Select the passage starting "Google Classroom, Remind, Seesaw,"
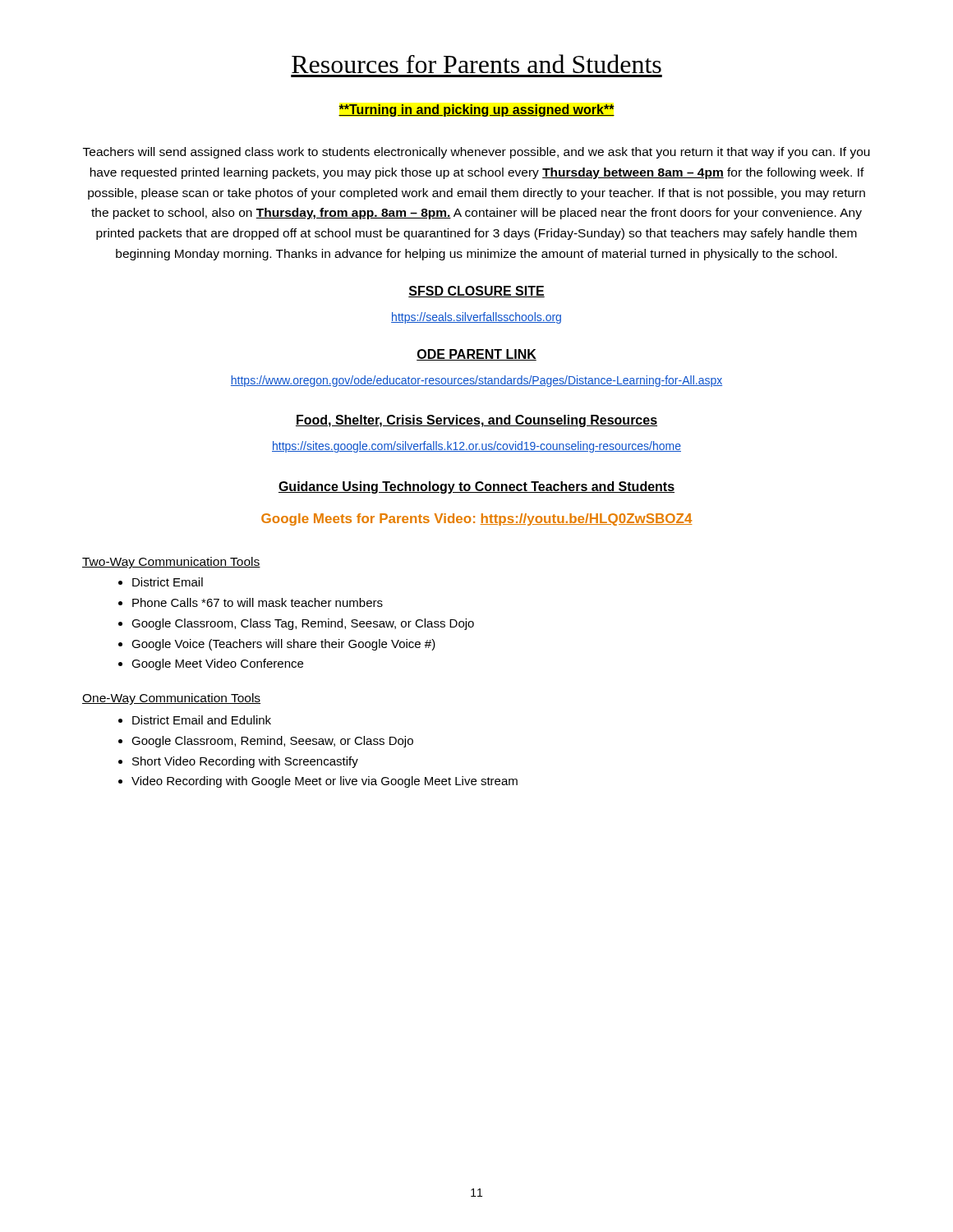 (273, 740)
